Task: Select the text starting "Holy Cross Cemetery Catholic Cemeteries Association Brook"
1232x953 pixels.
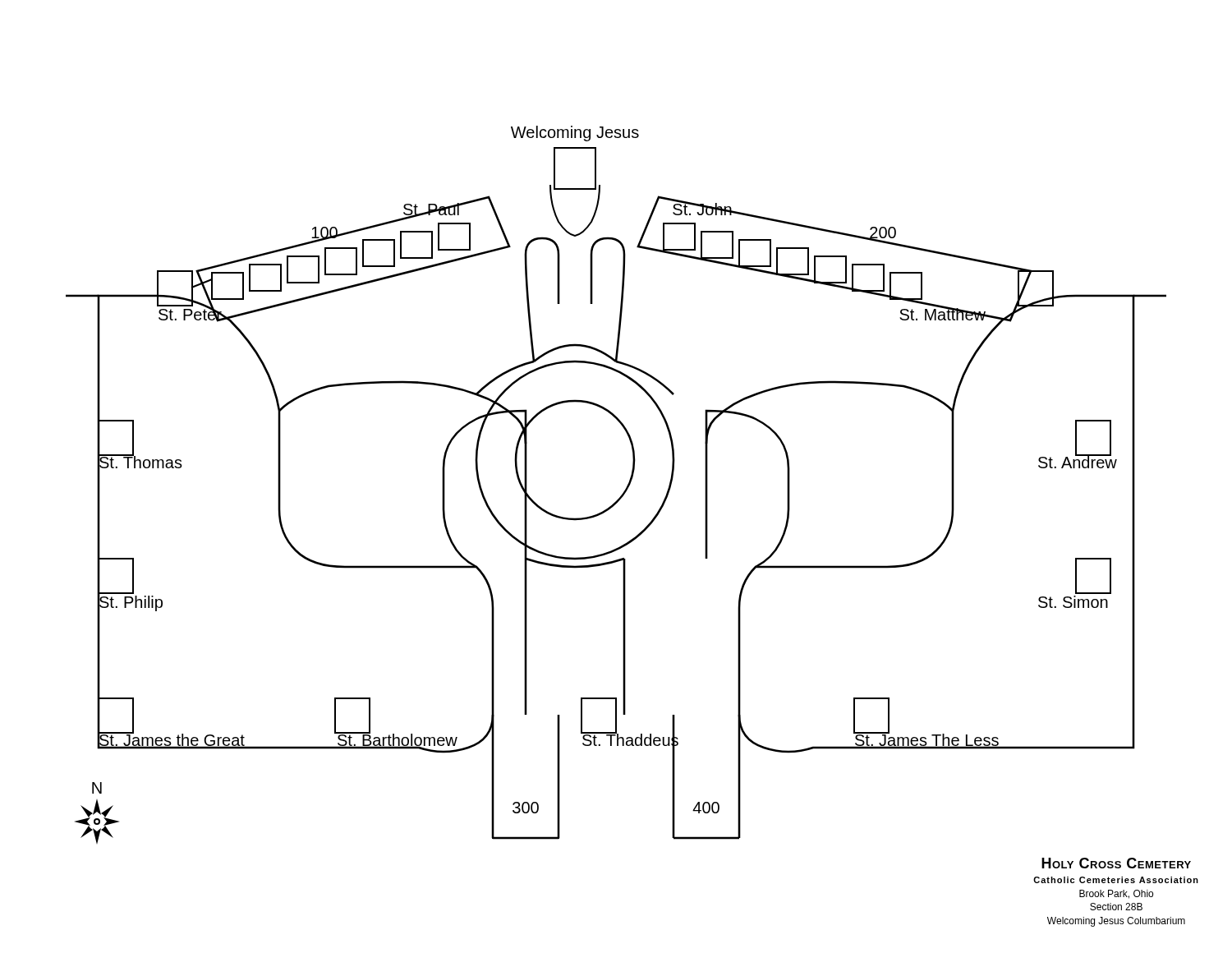Action: click(1116, 891)
